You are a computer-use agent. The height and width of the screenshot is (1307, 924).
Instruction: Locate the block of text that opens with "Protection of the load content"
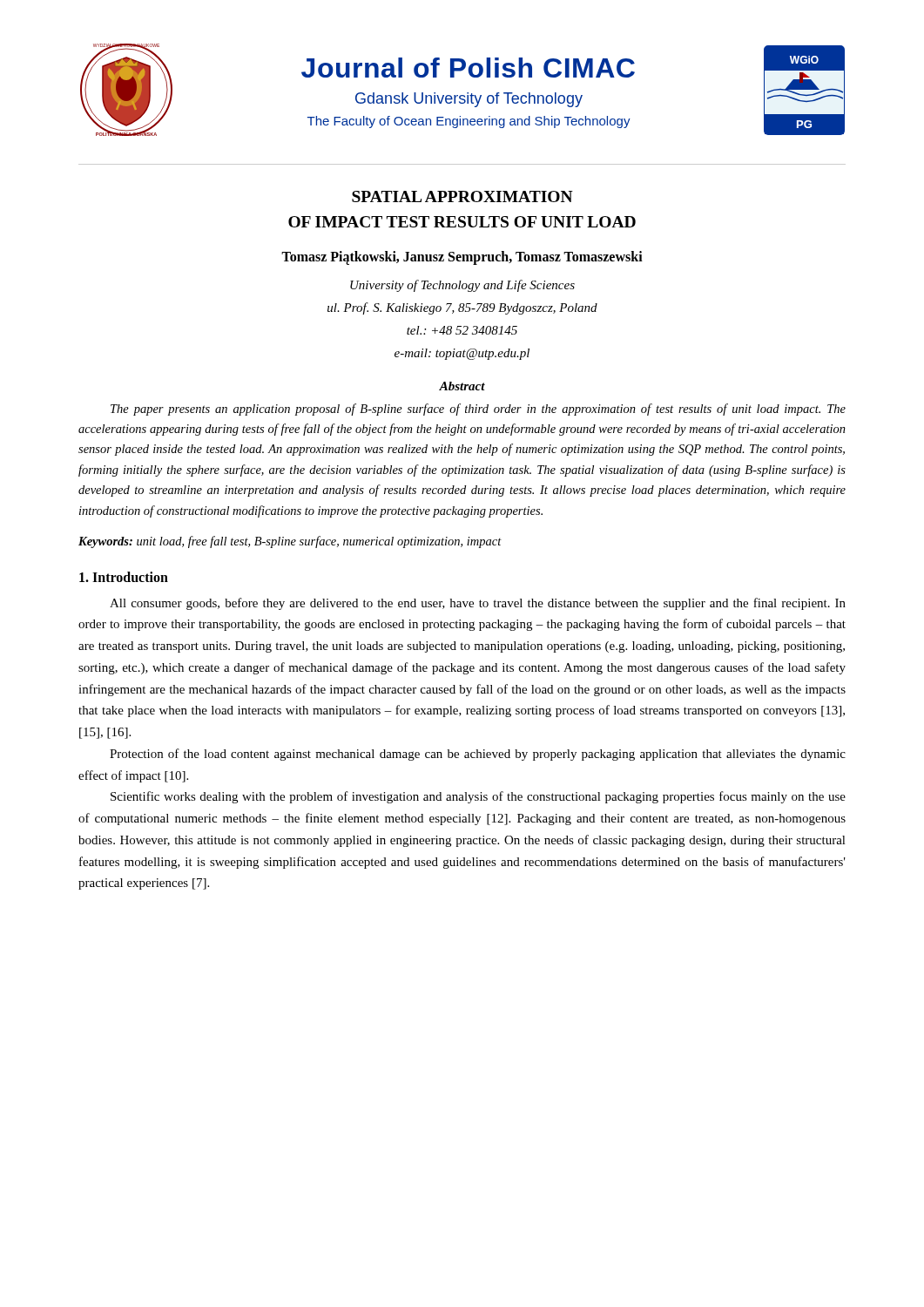pos(462,764)
